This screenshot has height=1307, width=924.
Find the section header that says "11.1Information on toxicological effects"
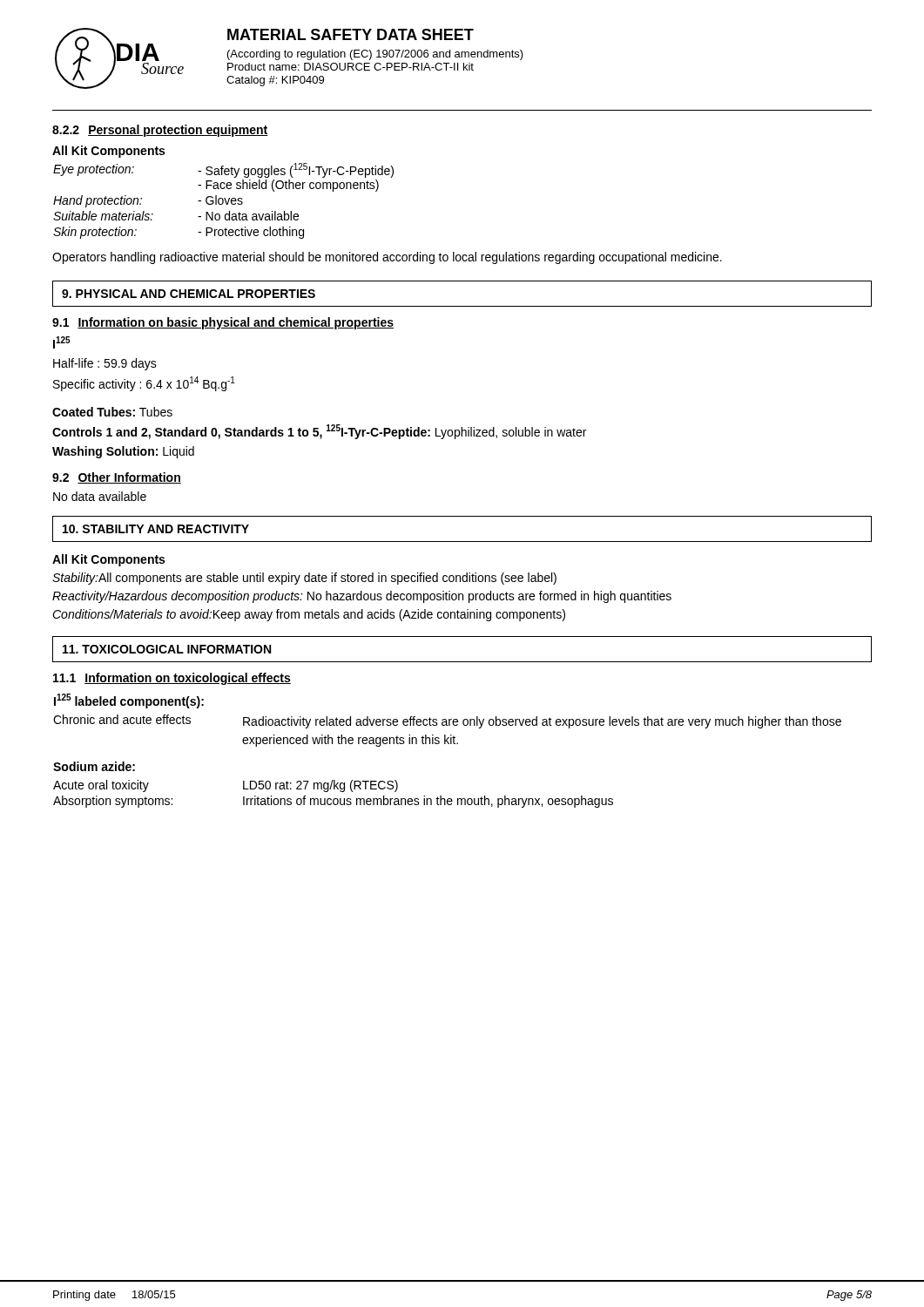click(171, 678)
